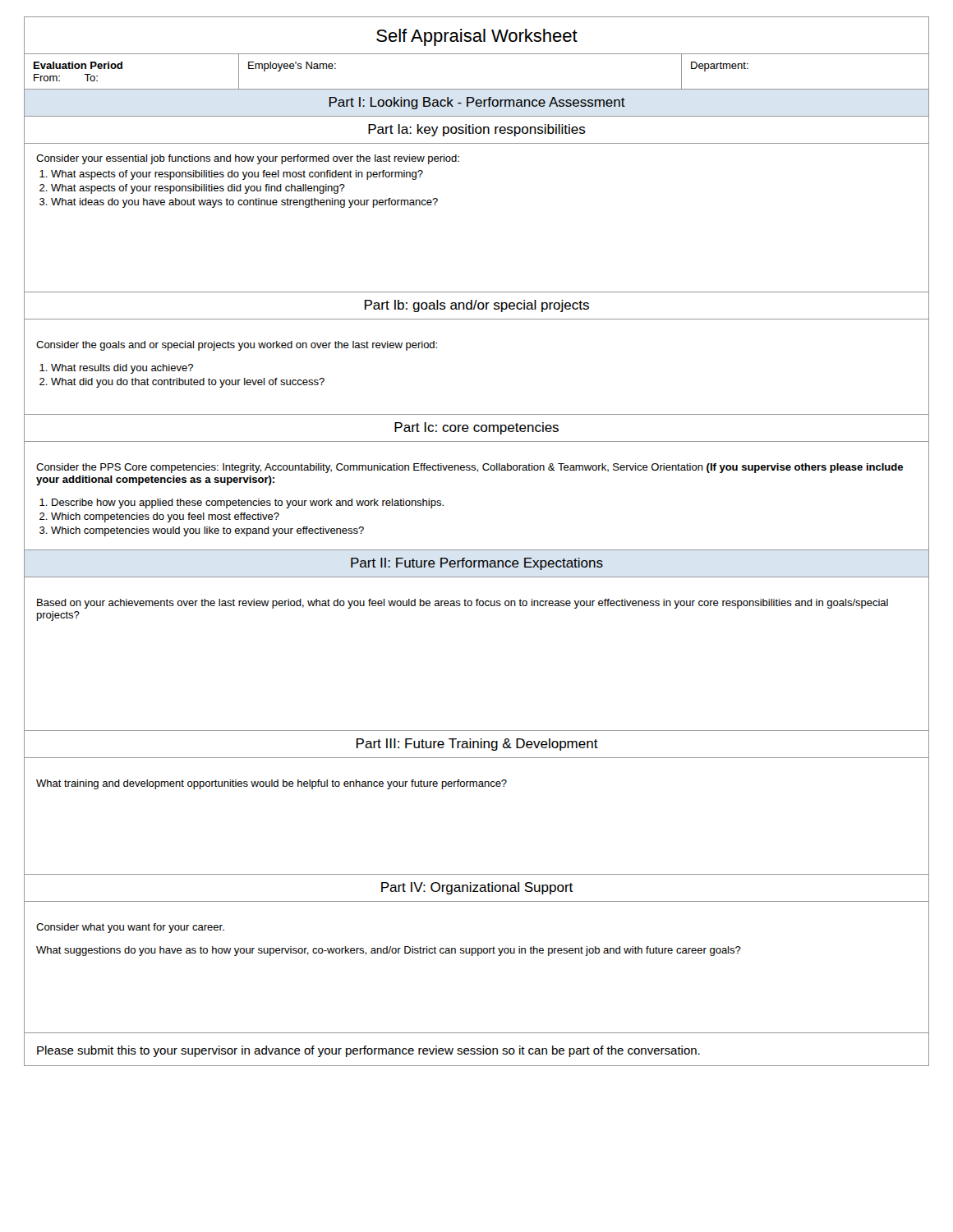Locate the text block containing "What training and development opportunities would be helpful"

476,783
